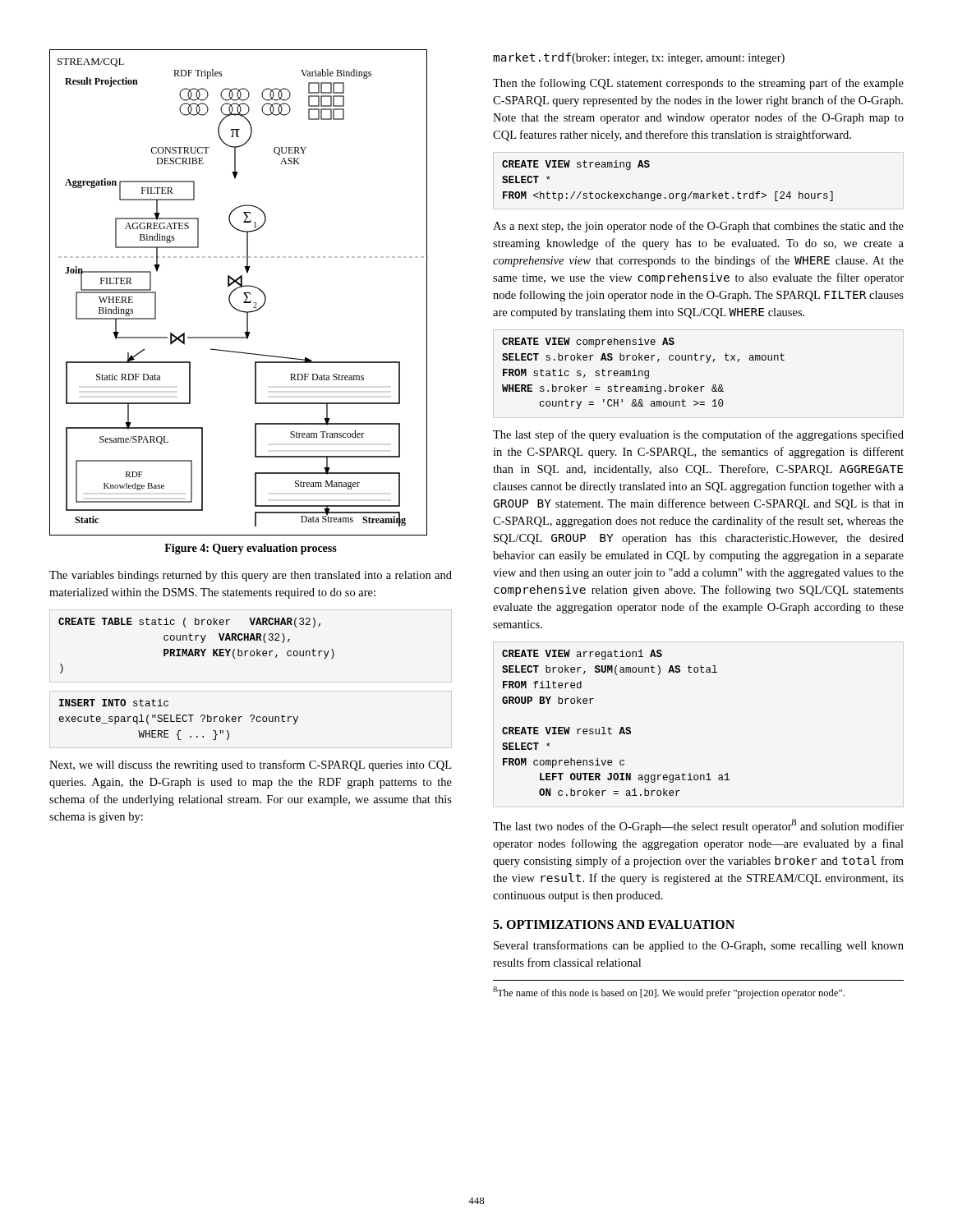
Task: Point to the block beginning "The last step of"
Action: tap(698, 530)
